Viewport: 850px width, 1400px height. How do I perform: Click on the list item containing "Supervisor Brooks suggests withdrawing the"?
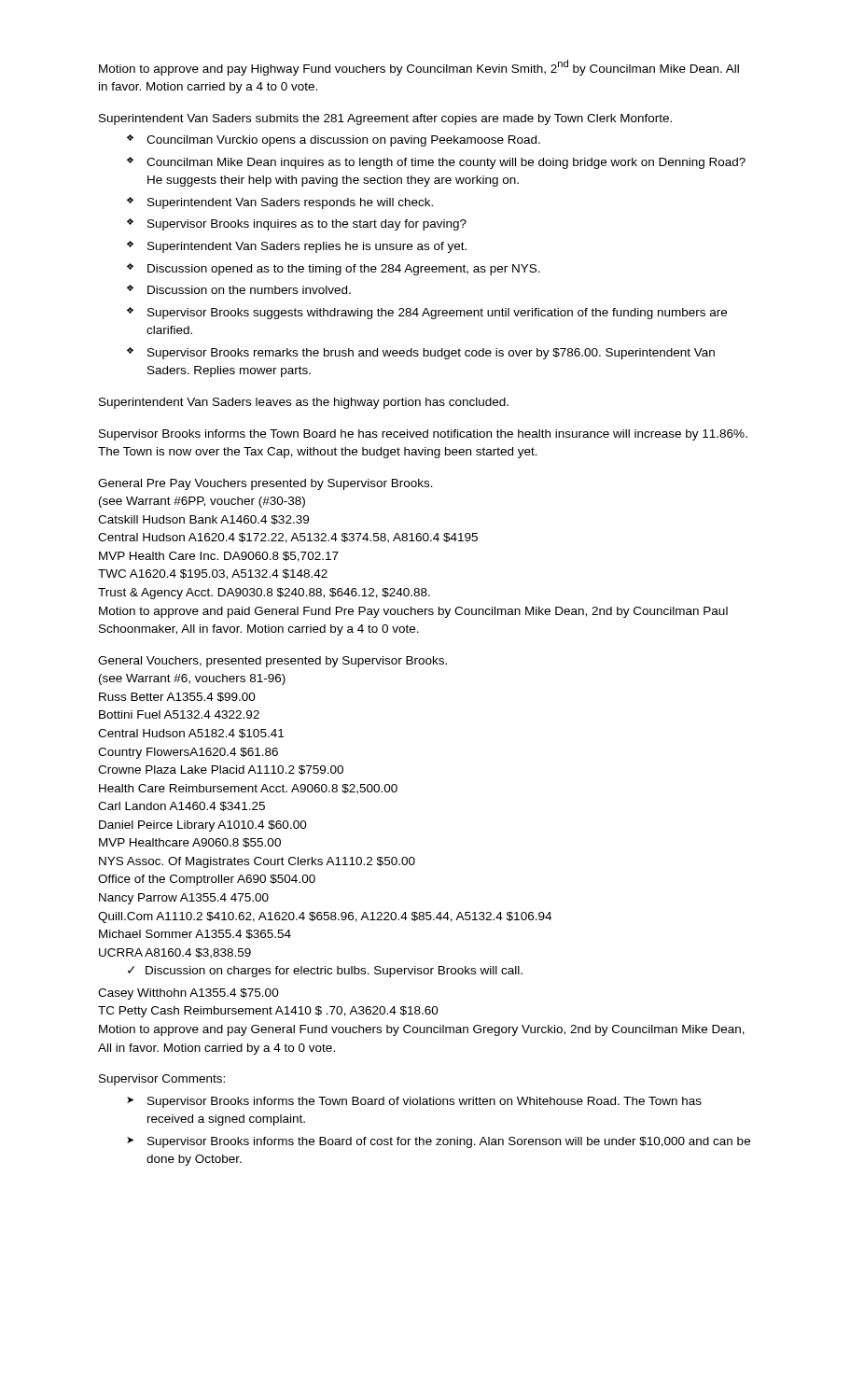[x=437, y=321]
